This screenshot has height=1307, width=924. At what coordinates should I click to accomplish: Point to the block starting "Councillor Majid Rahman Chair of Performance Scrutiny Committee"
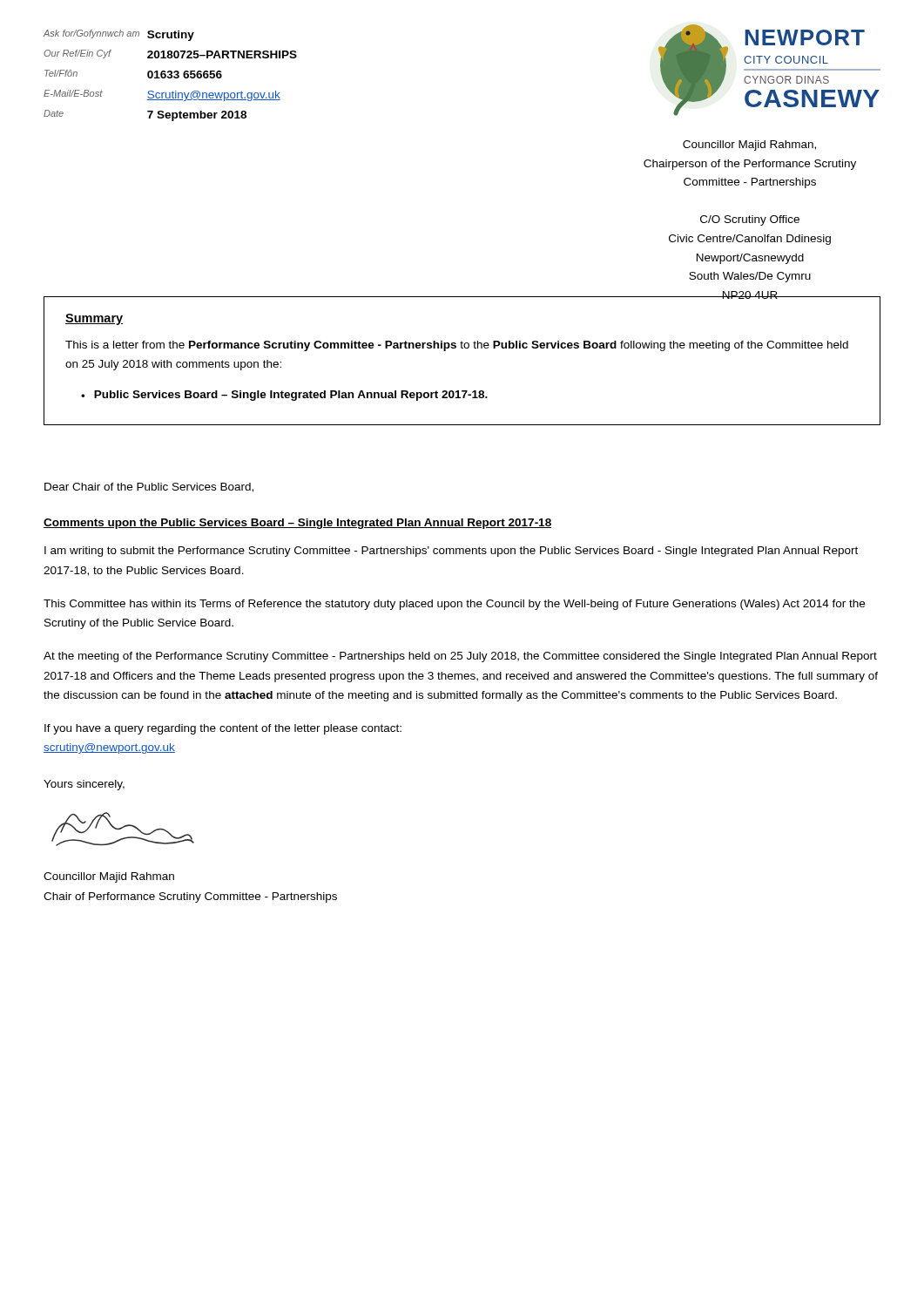[x=191, y=886]
